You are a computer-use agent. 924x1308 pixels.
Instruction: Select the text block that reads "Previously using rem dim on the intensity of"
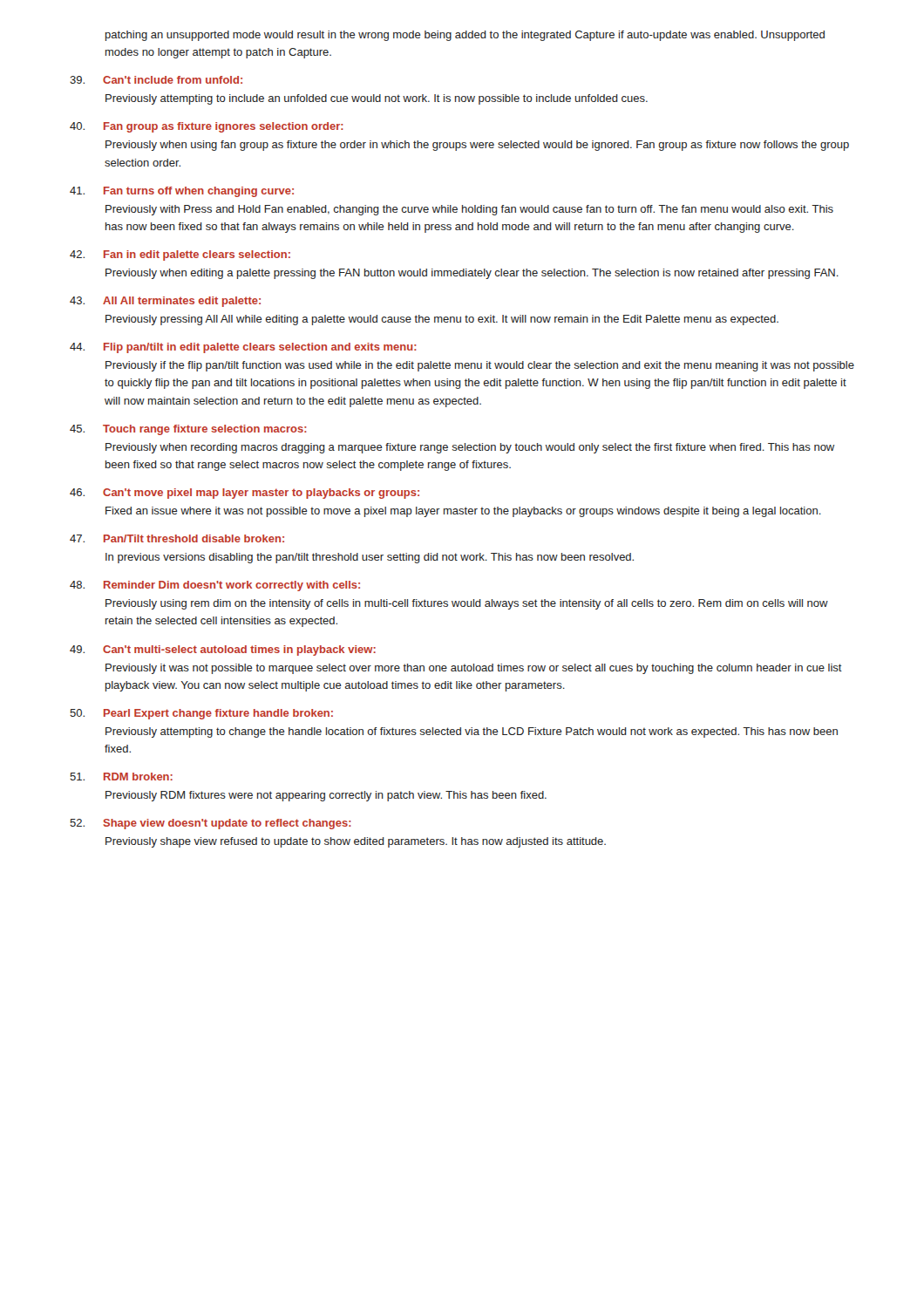tap(466, 612)
